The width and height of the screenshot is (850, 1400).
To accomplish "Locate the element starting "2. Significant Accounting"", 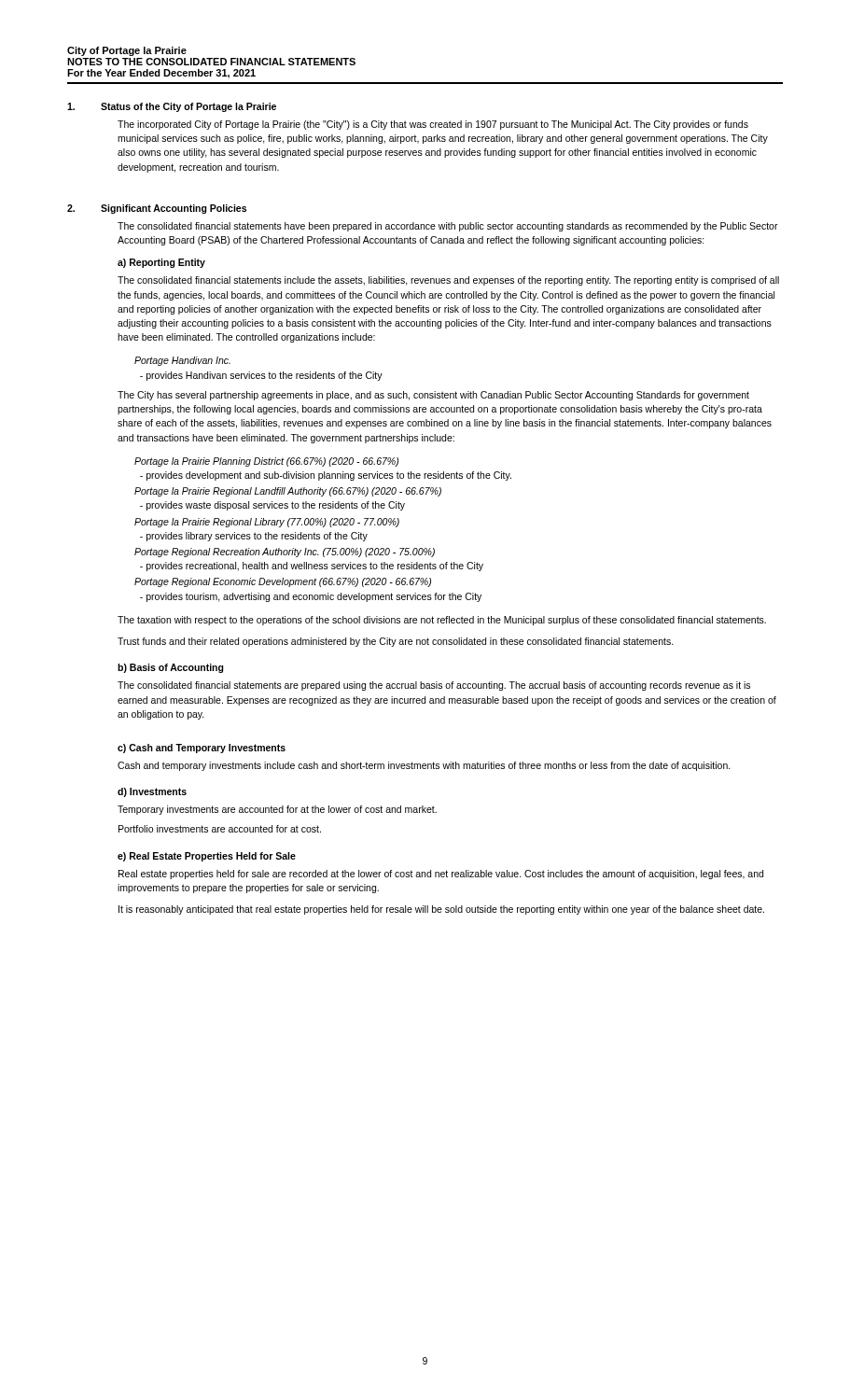I will [x=157, y=208].
